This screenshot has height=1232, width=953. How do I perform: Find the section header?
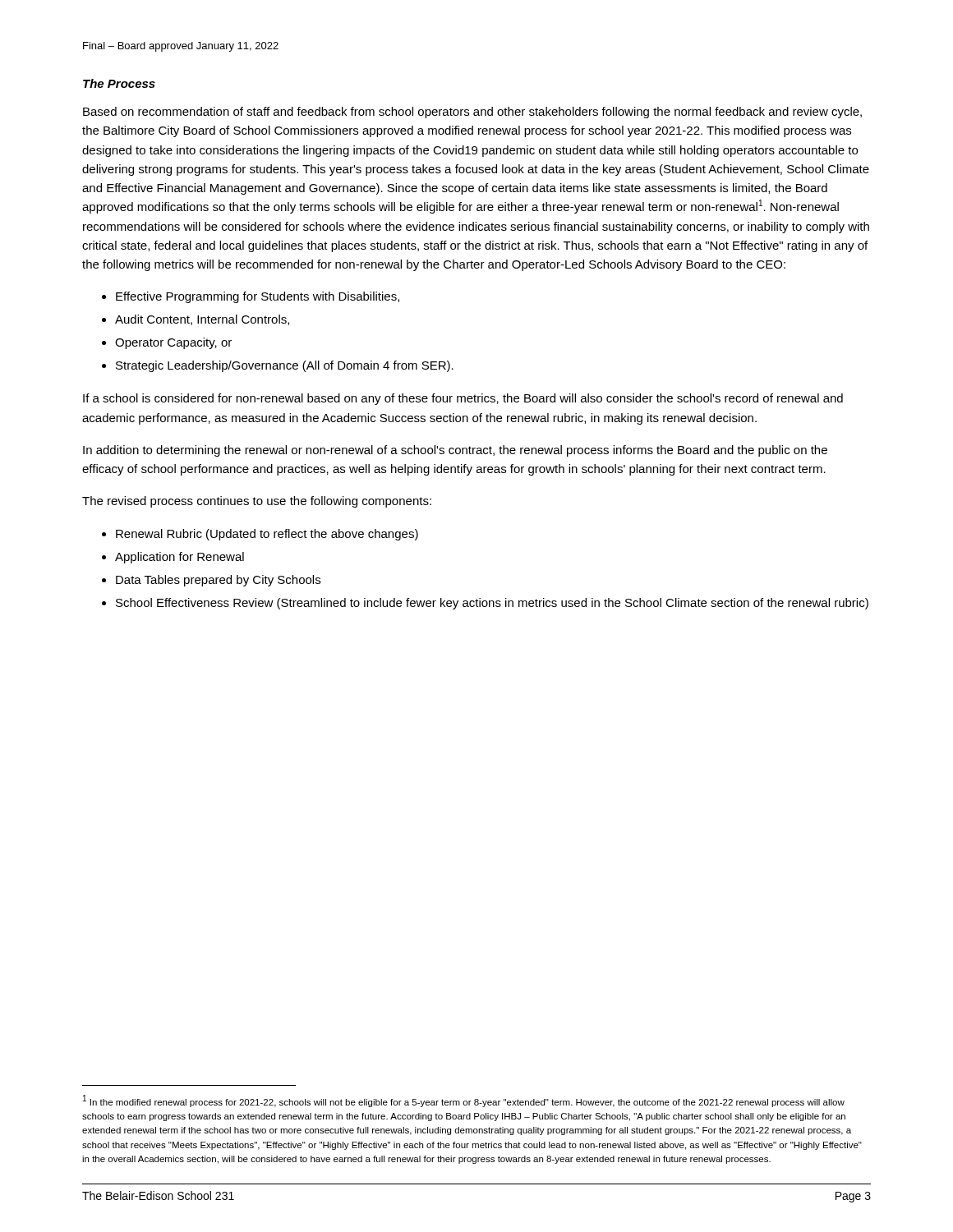pos(119,83)
